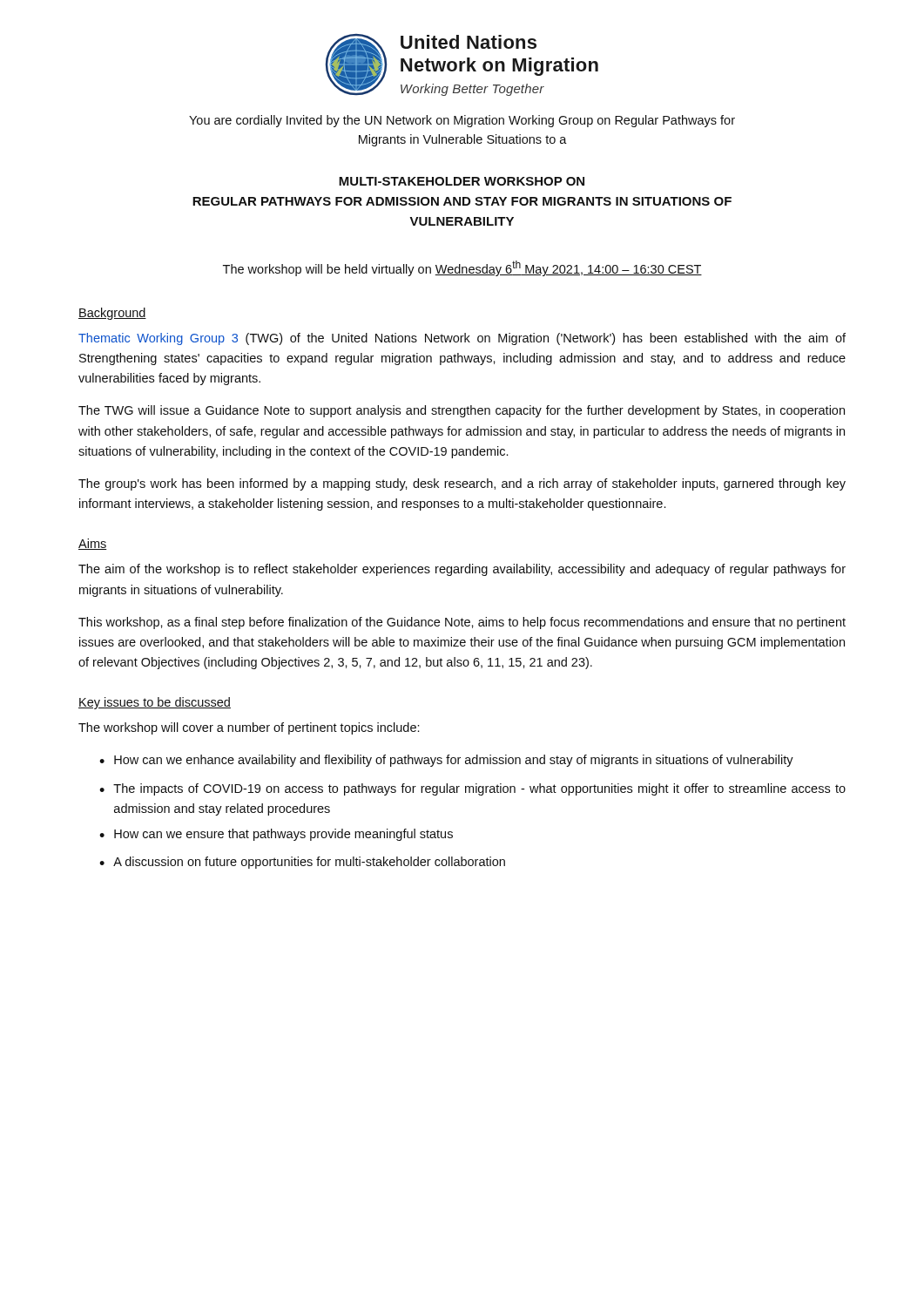
Task: Locate the block of text that opens with "The TWG will issue a Guidance"
Action: (462, 431)
